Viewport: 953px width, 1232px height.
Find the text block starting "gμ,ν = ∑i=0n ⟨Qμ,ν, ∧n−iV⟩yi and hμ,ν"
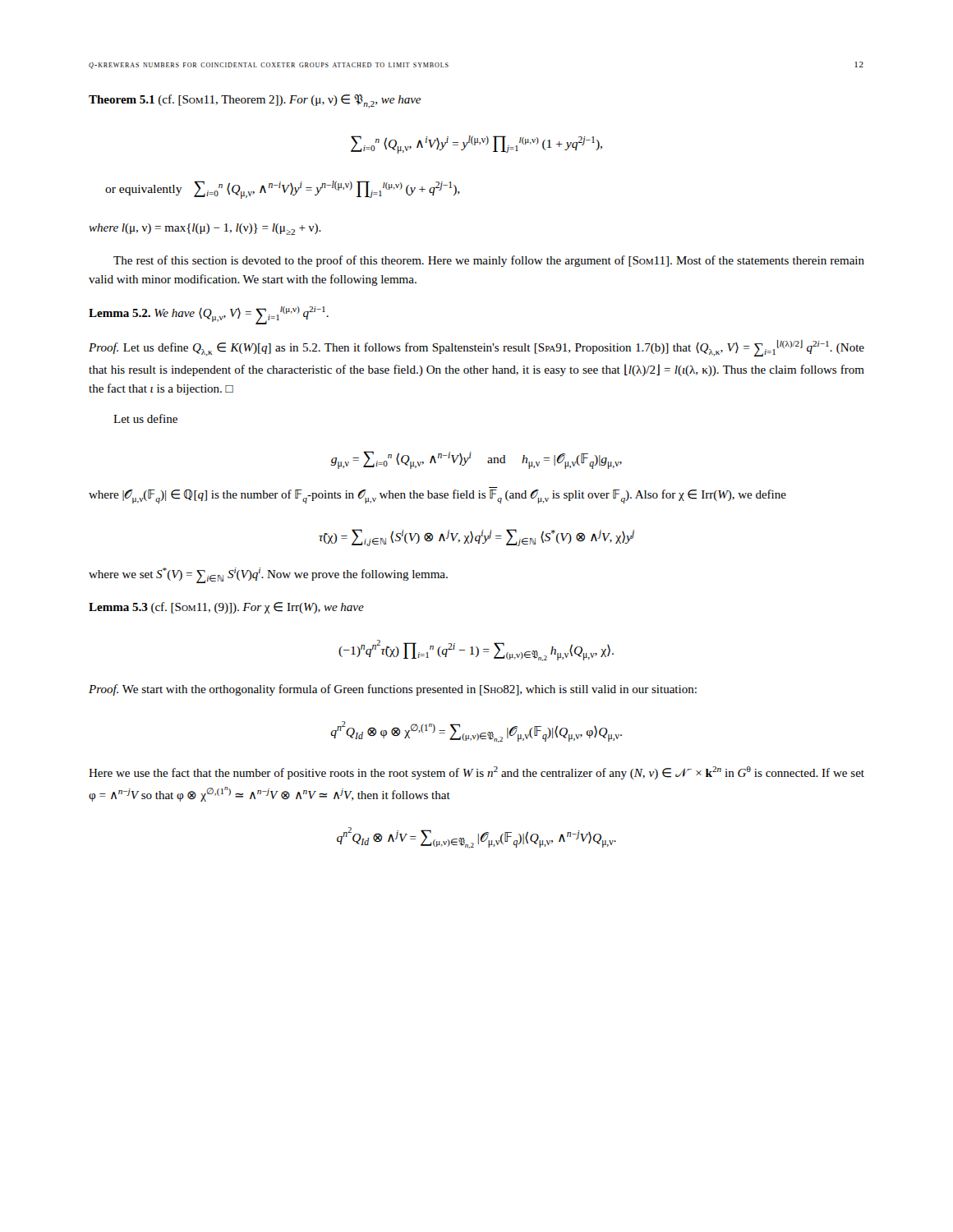pyautogui.click(x=476, y=458)
